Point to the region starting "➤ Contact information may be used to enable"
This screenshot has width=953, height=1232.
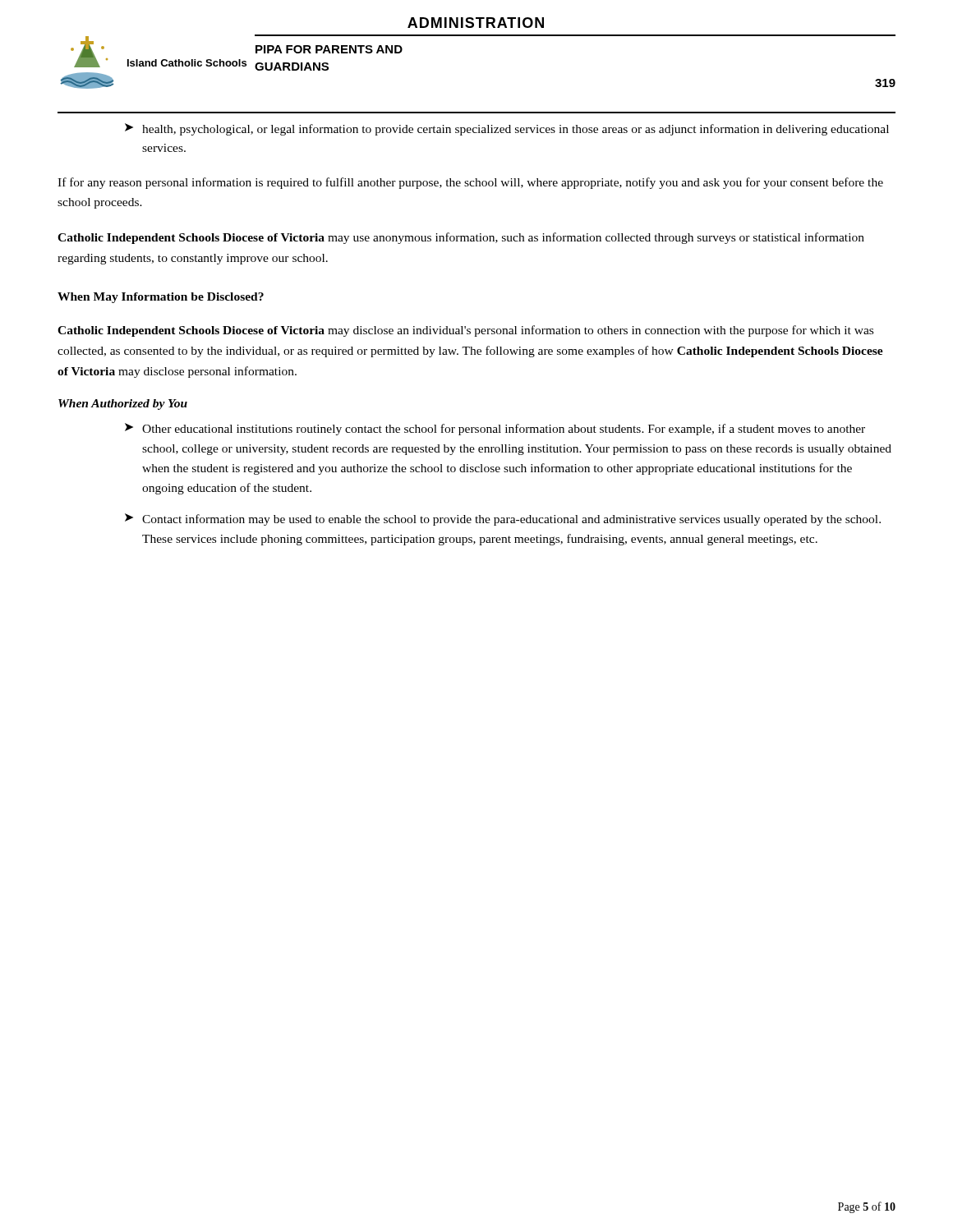509,529
